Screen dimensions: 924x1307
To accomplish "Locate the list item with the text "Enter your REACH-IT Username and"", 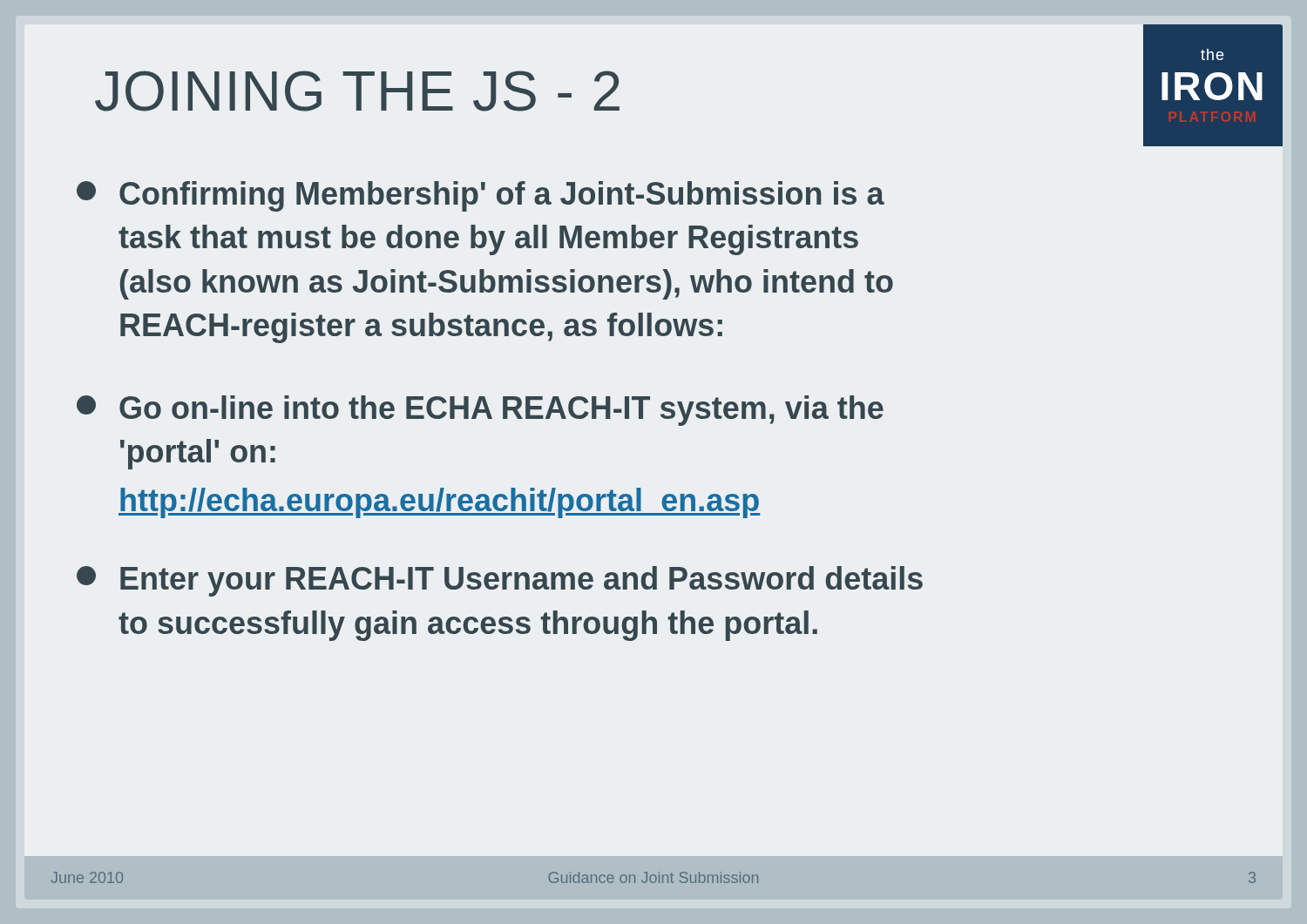I will pos(500,602).
